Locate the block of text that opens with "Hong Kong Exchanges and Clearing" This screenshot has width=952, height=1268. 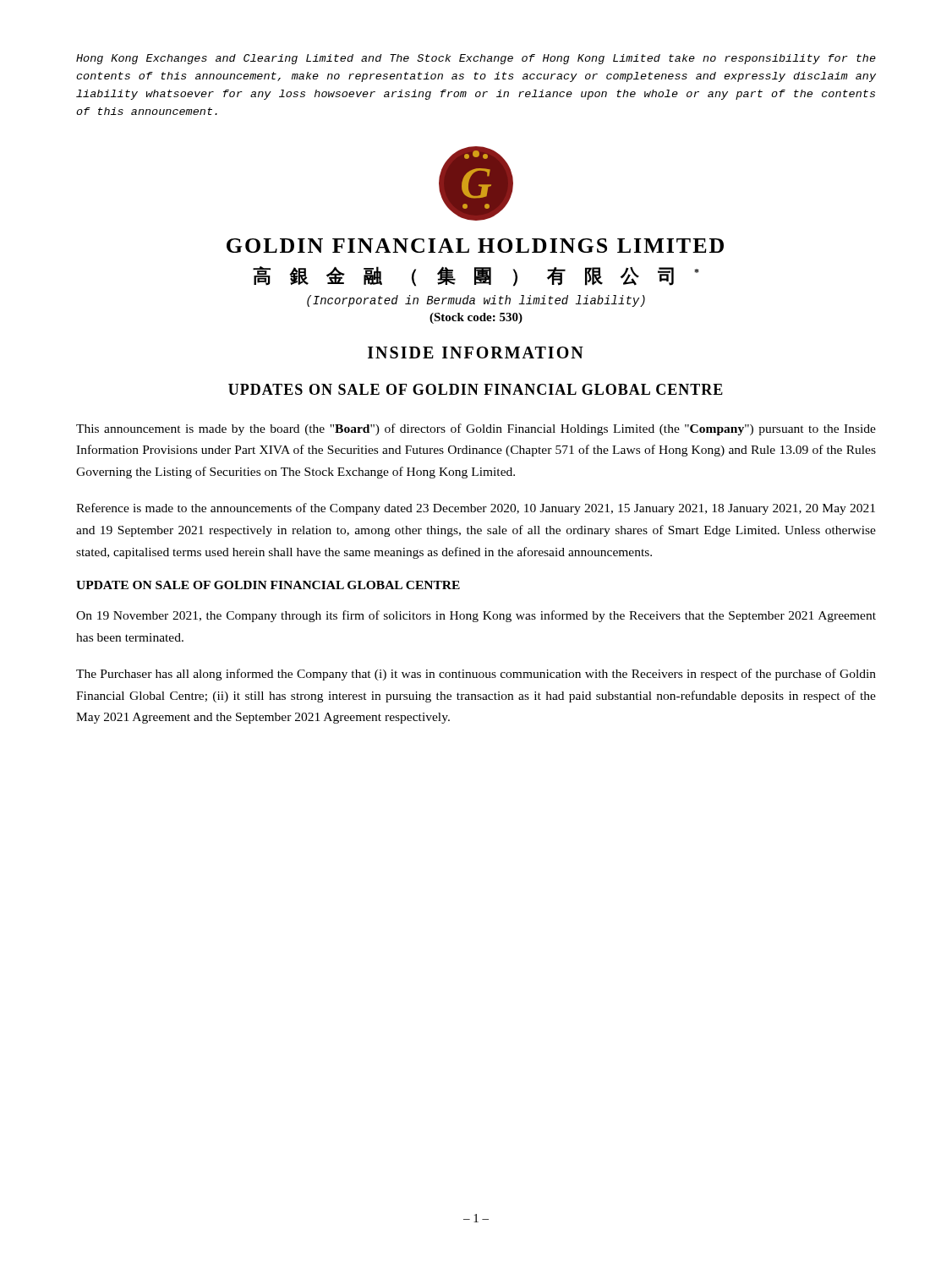point(476,85)
